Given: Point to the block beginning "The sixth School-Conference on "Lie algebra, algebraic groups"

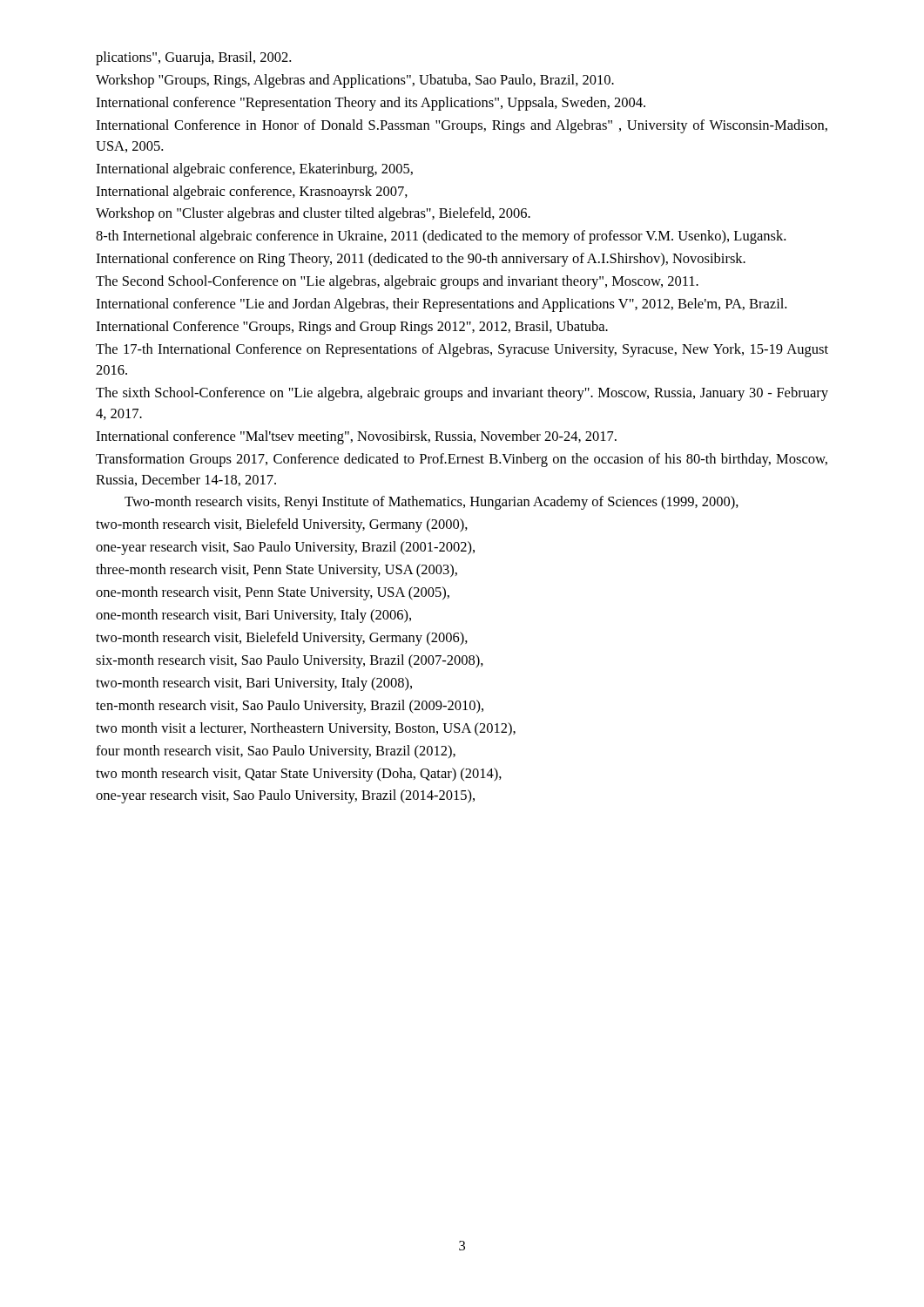Looking at the screenshot, I should pyautogui.click(x=462, y=403).
